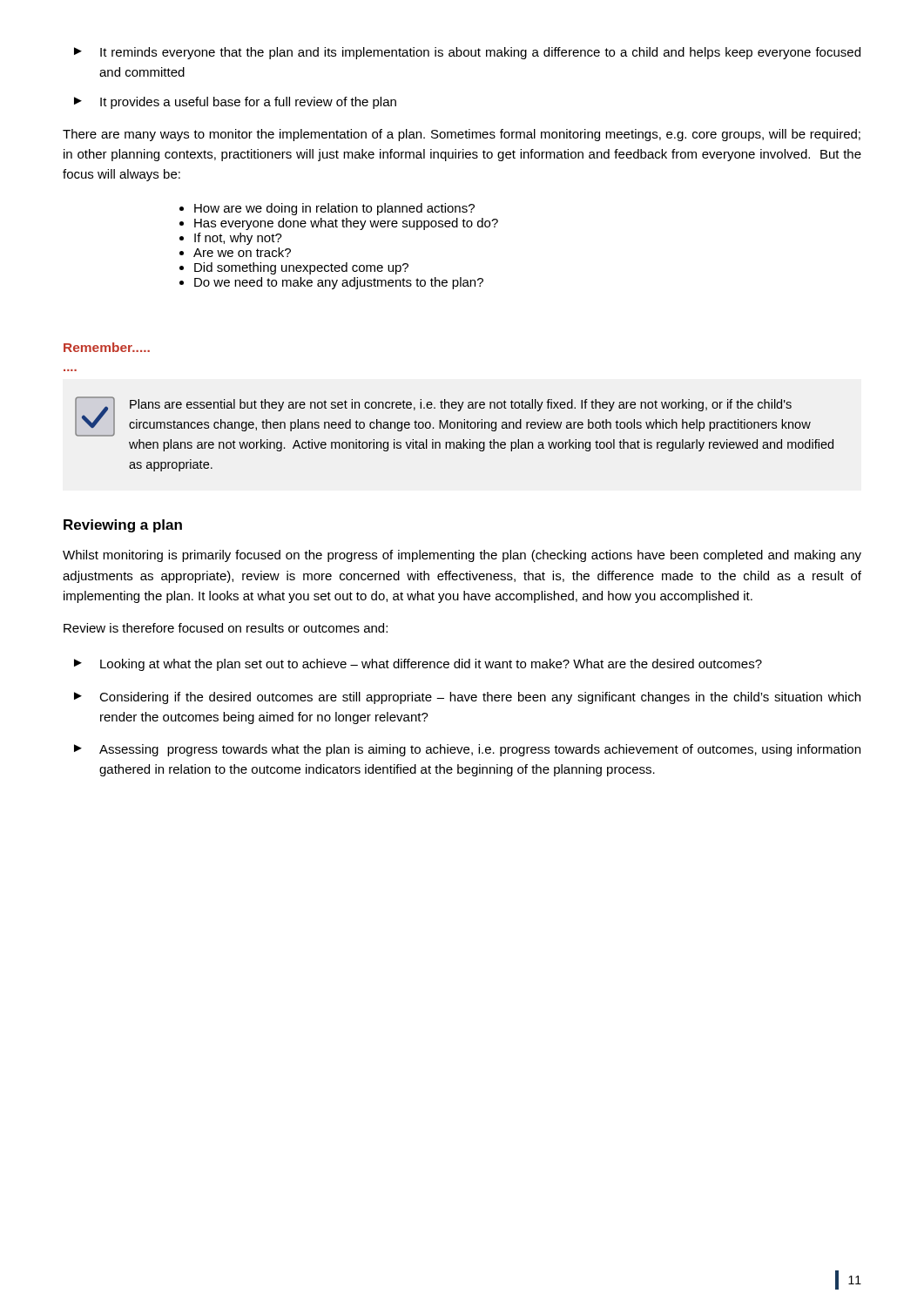Select the text block starting "How are we doing in relation to planned"

327,209
